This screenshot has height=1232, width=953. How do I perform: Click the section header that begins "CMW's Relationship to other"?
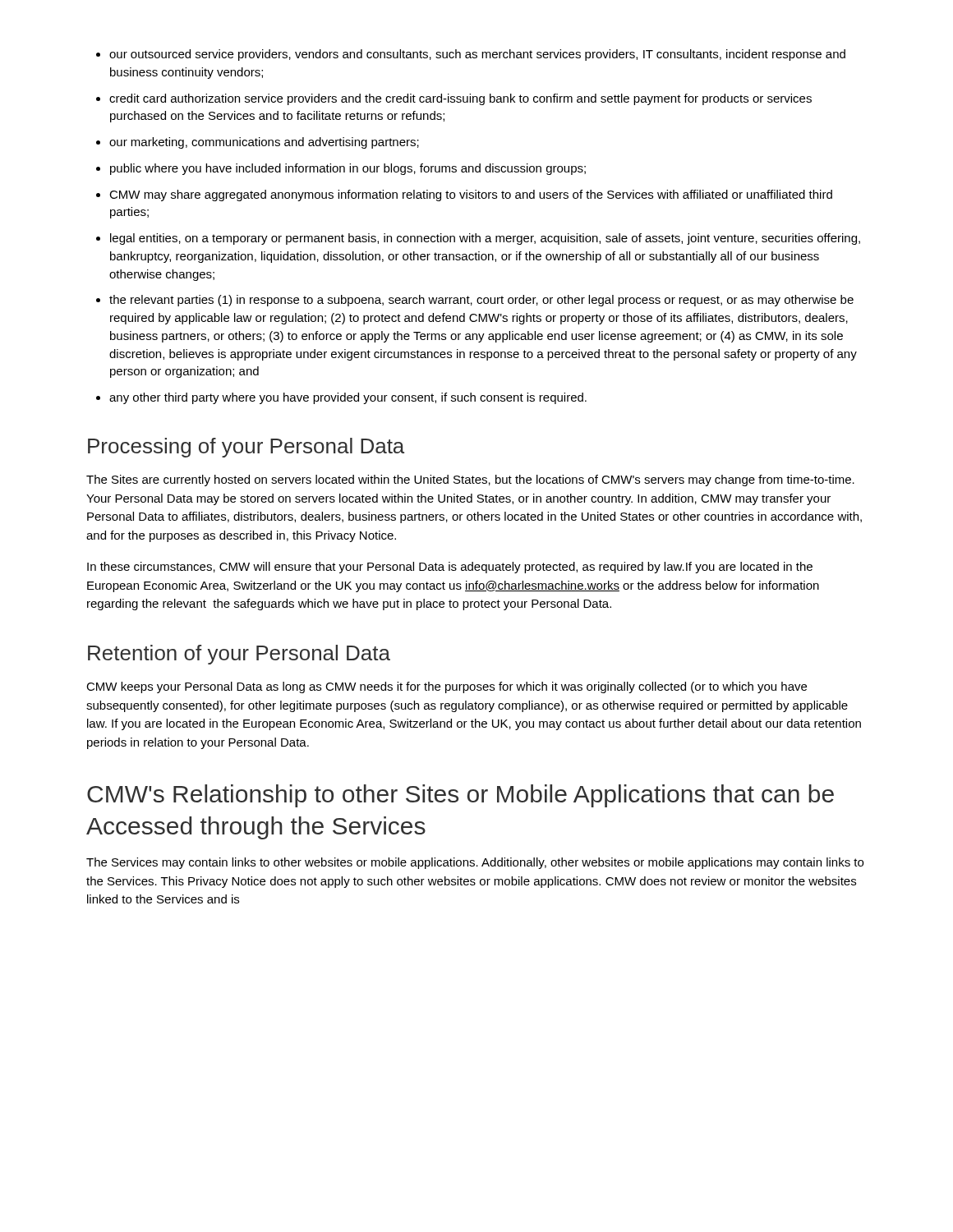[461, 810]
